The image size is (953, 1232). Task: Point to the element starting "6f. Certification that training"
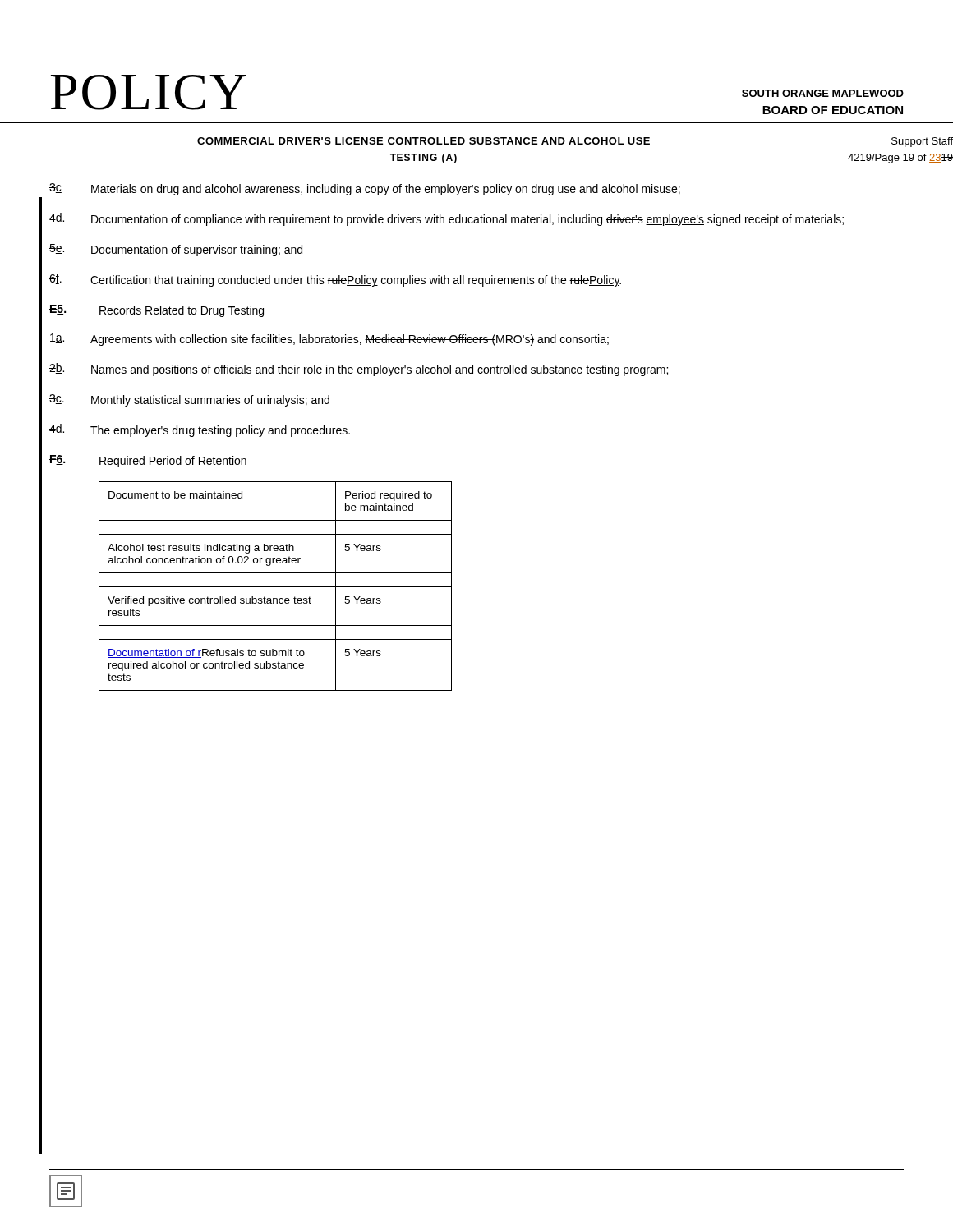476,281
